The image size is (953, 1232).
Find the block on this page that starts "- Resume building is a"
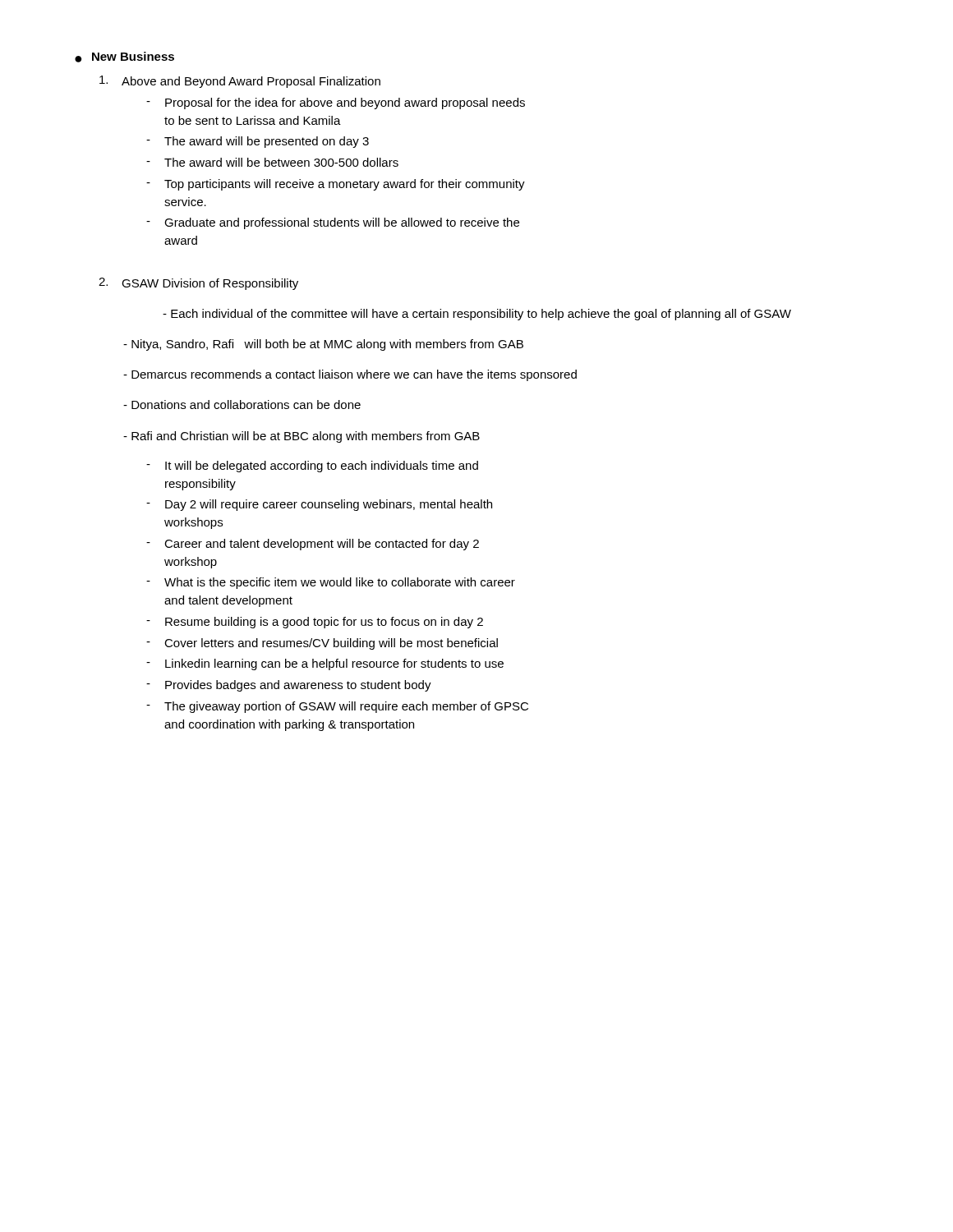pyautogui.click(x=315, y=621)
